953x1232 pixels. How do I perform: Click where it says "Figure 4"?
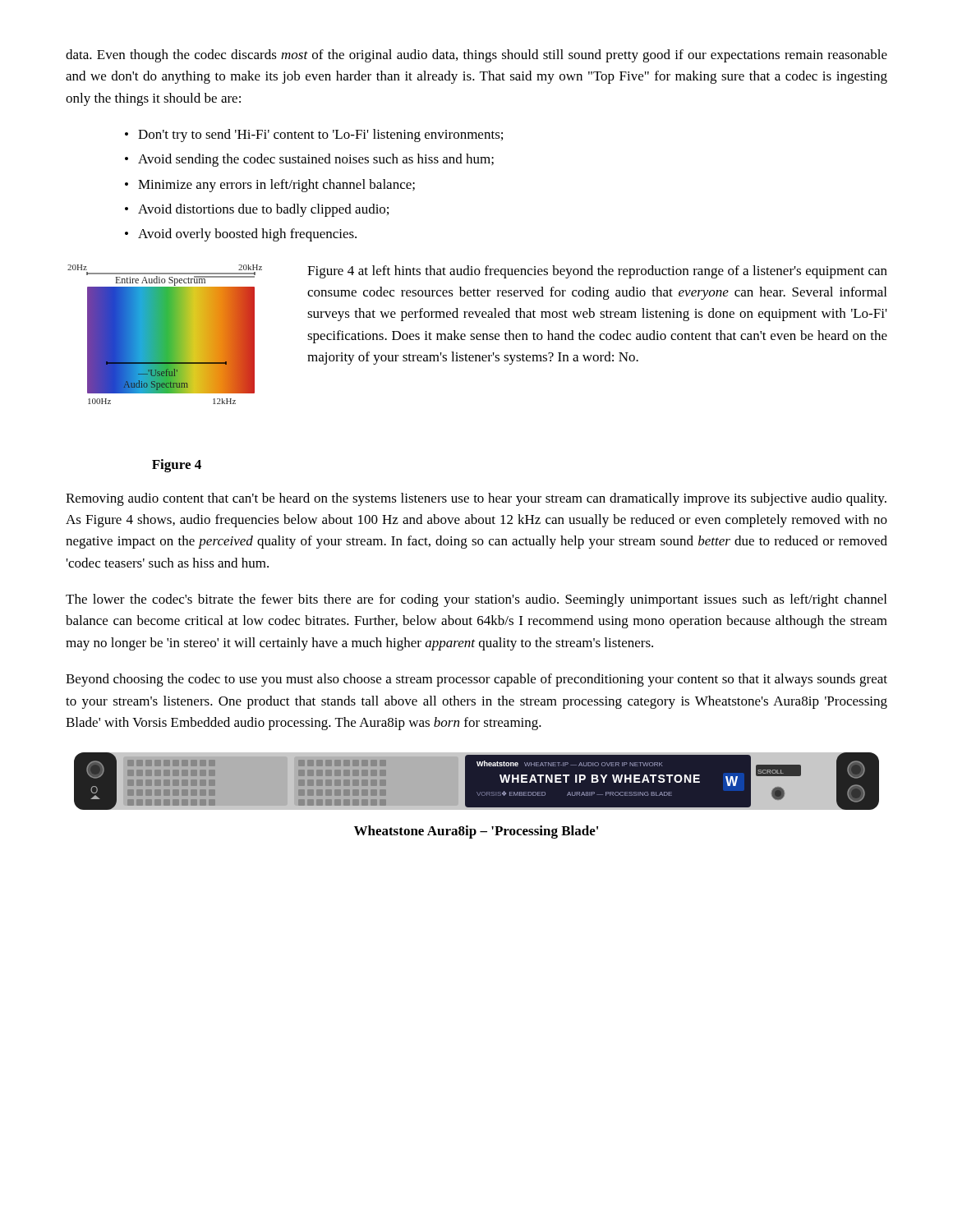(x=177, y=464)
